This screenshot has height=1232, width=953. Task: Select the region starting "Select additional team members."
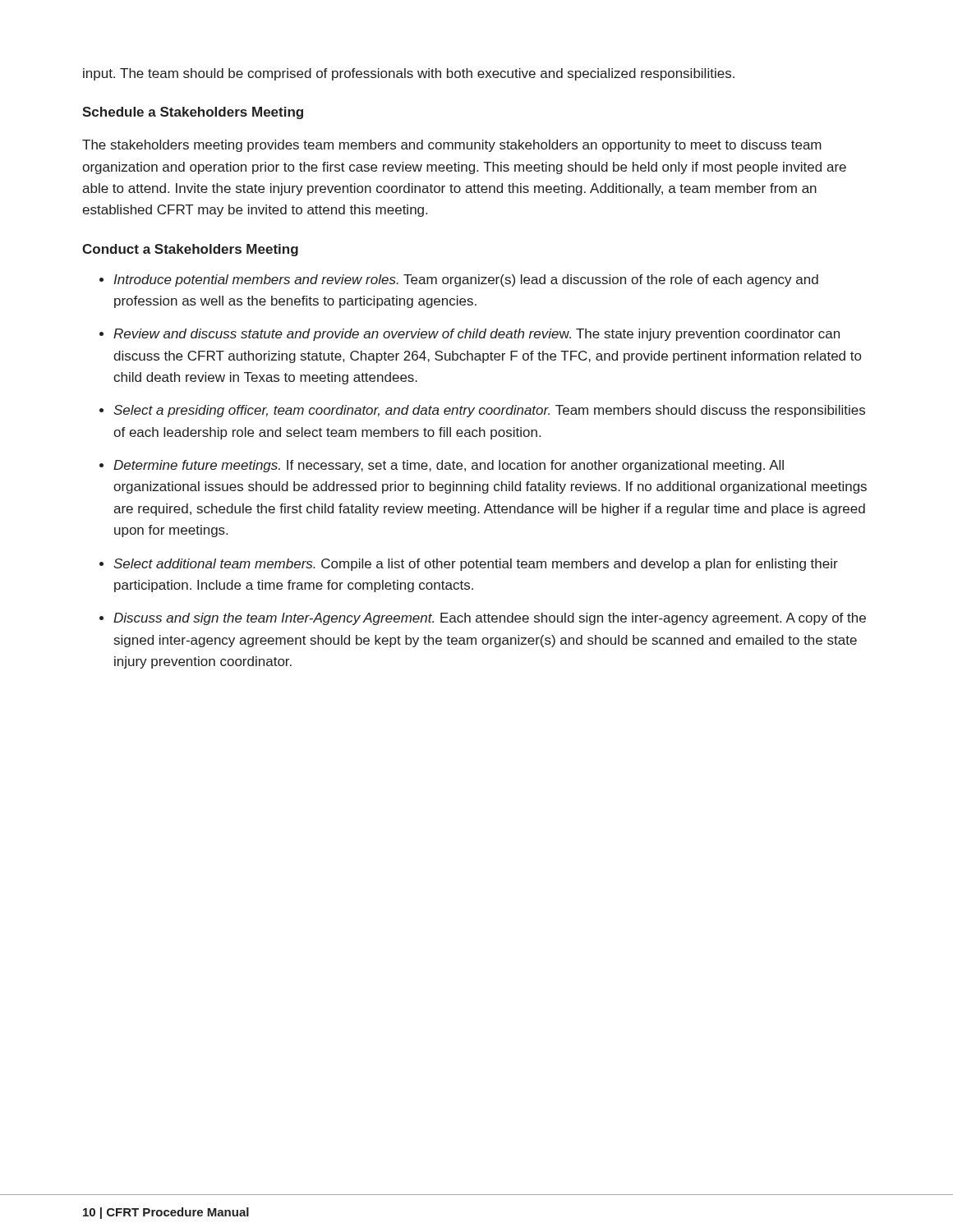pos(476,574)
